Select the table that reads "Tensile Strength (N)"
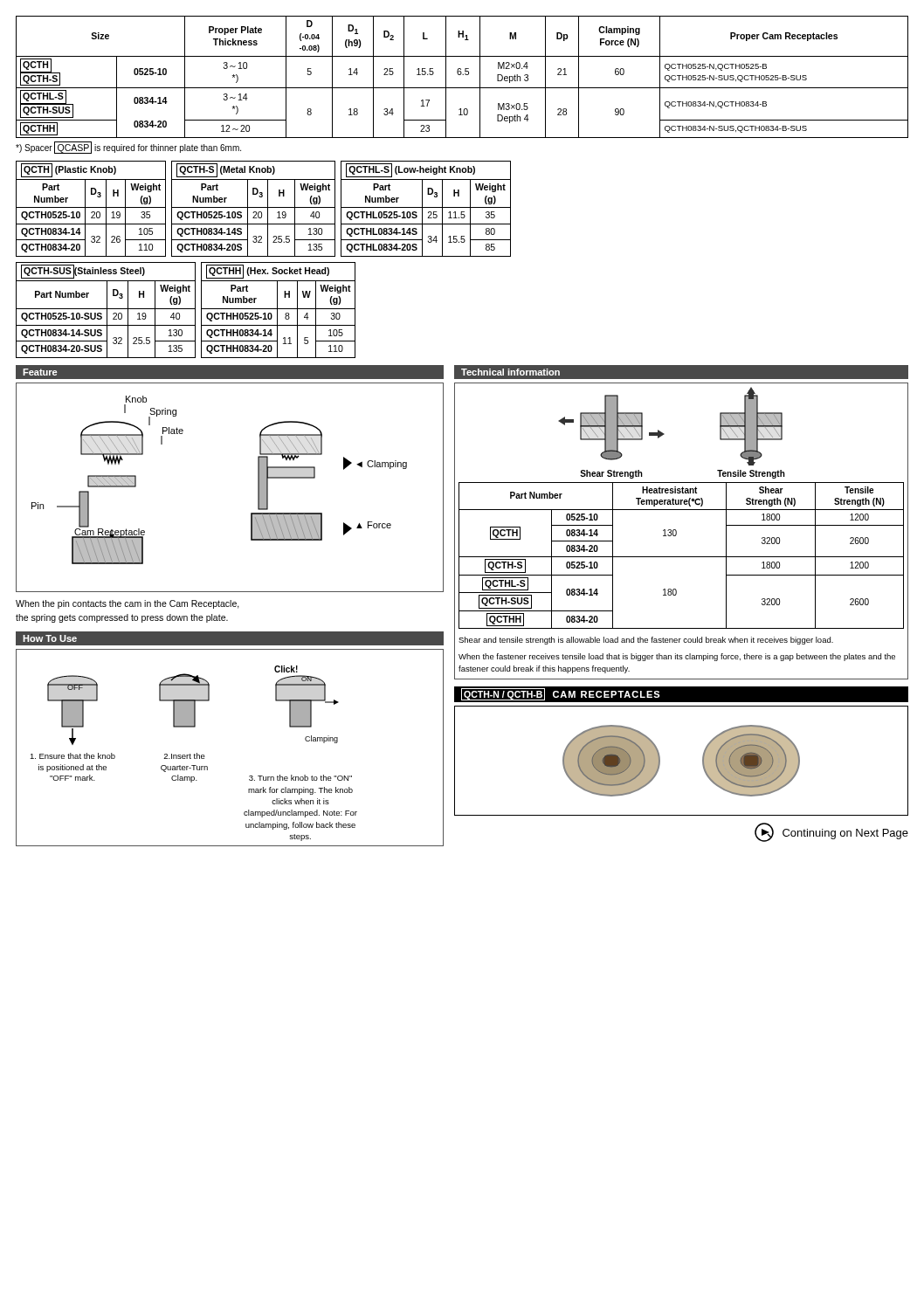Screen dimensions: 1310x924 [681, 556]
